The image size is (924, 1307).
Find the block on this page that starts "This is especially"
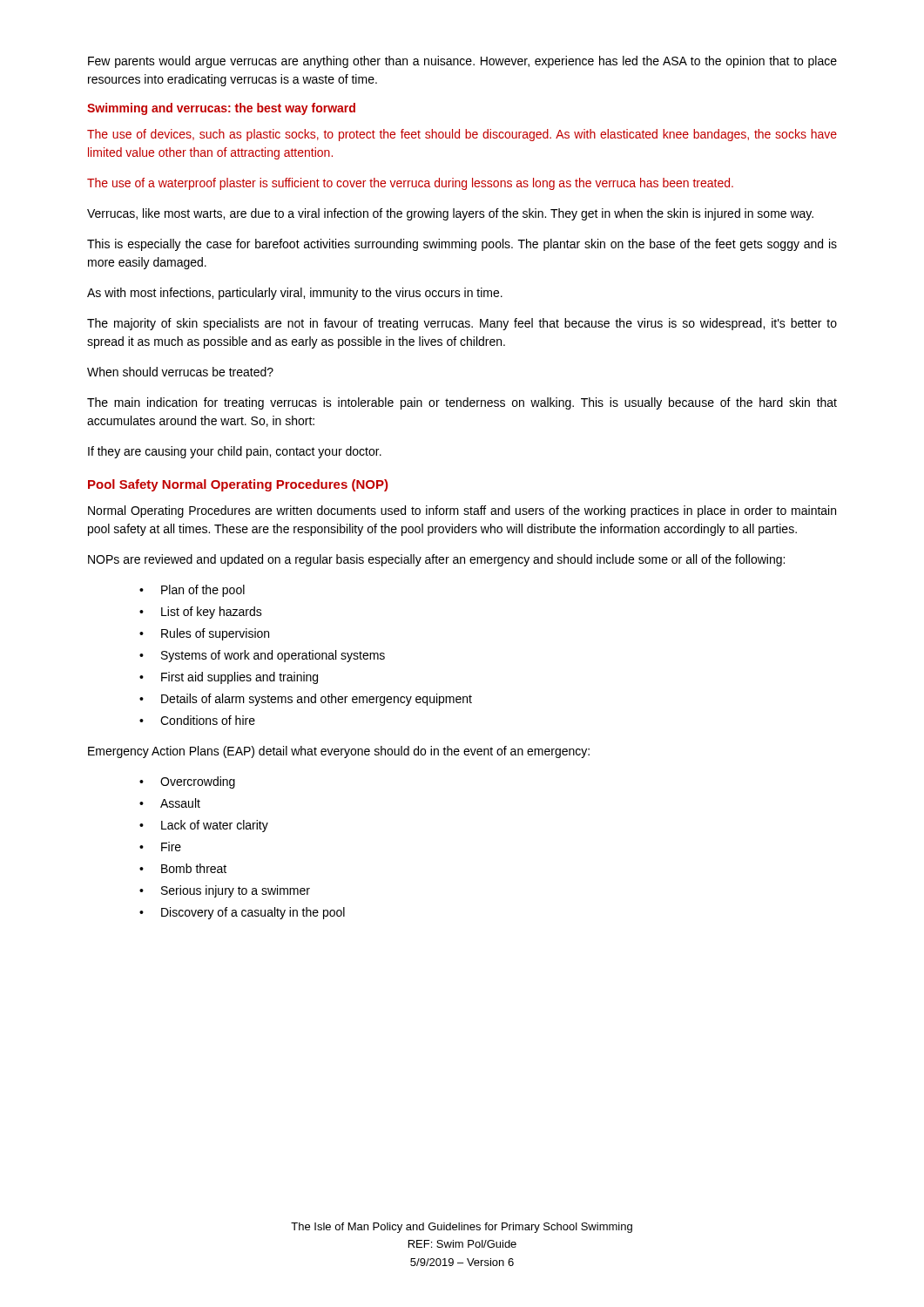pos(462,253)
